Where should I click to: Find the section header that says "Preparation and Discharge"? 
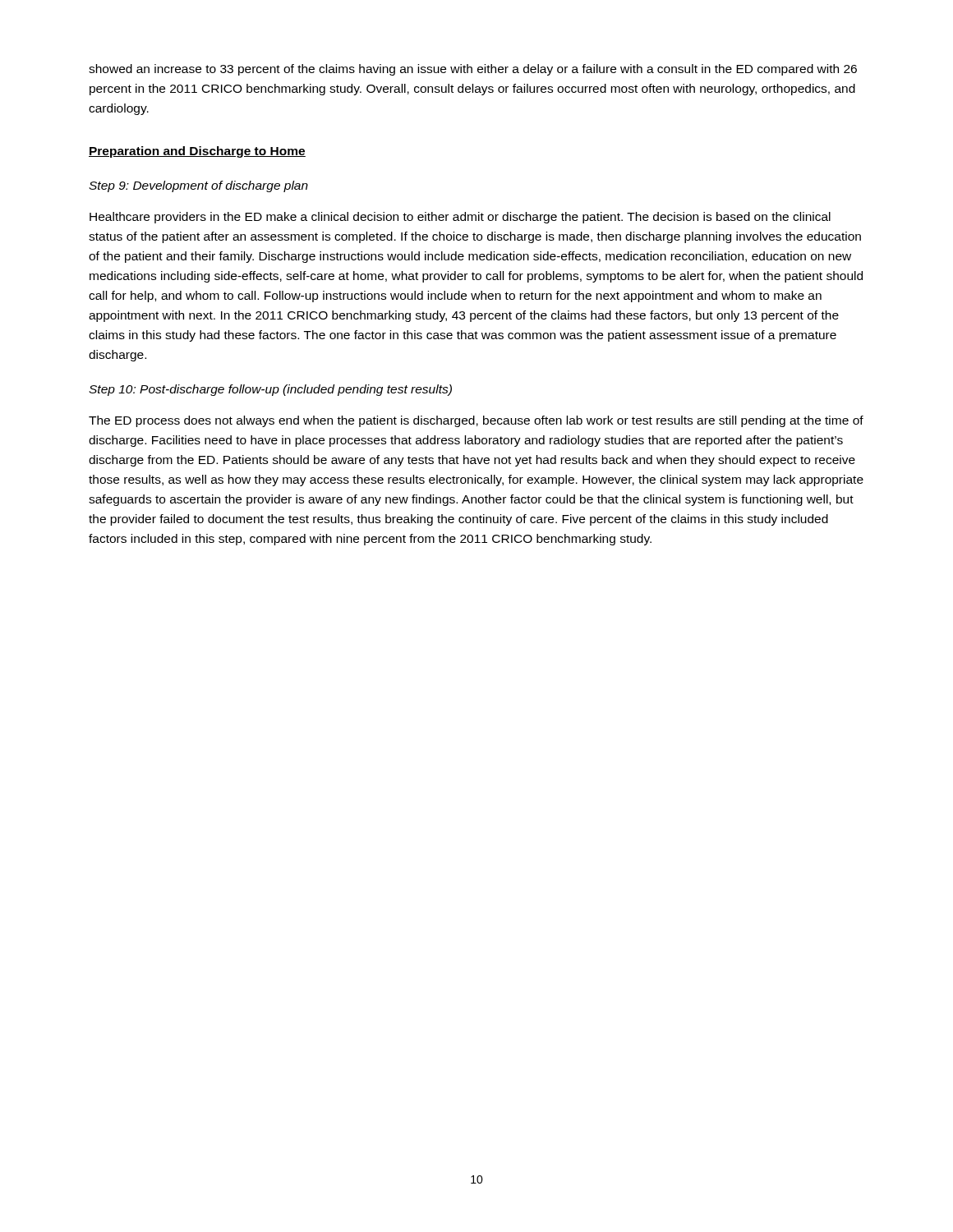pos(197,151)
